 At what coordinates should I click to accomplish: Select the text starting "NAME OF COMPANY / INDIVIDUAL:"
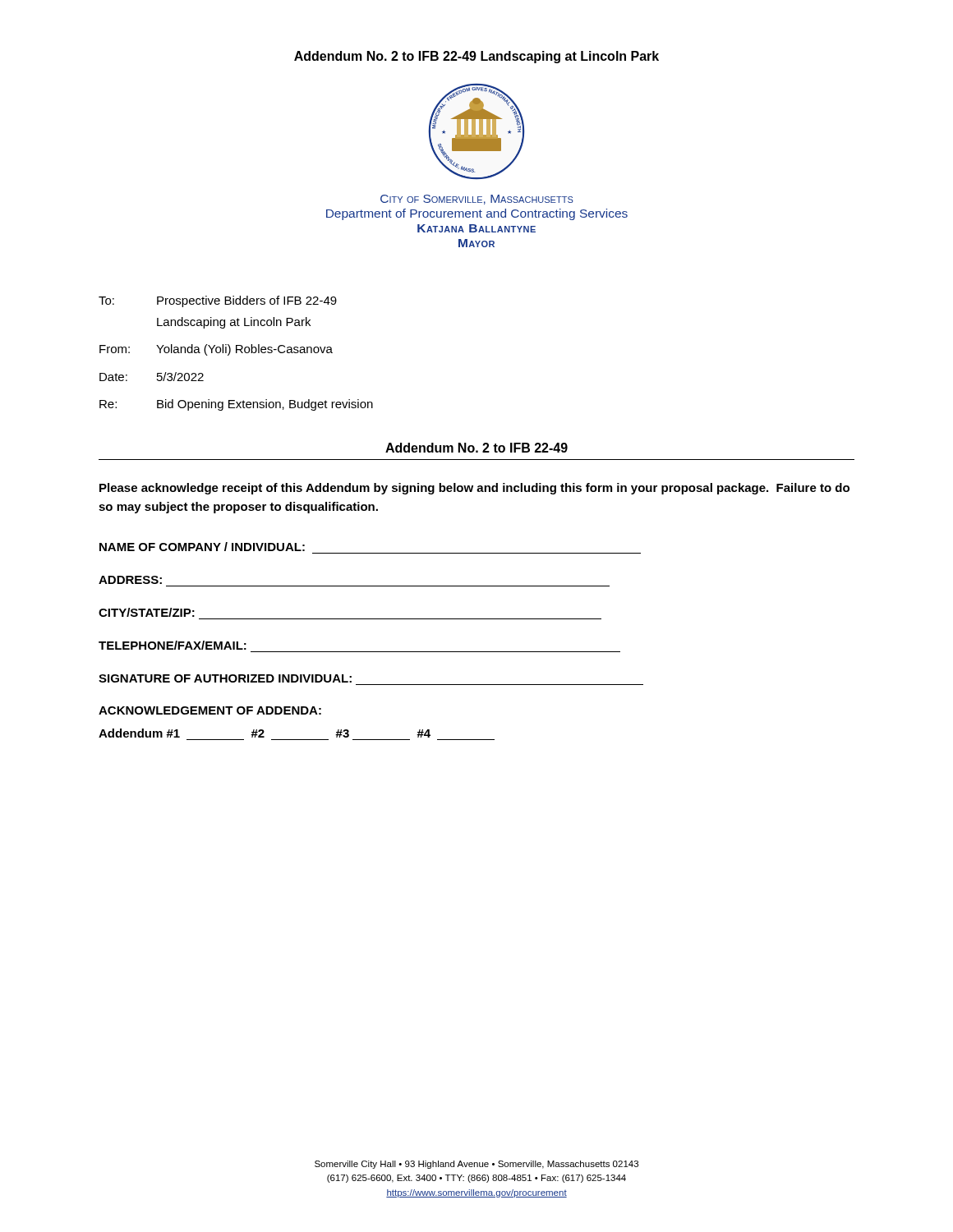tap(370, 546)
